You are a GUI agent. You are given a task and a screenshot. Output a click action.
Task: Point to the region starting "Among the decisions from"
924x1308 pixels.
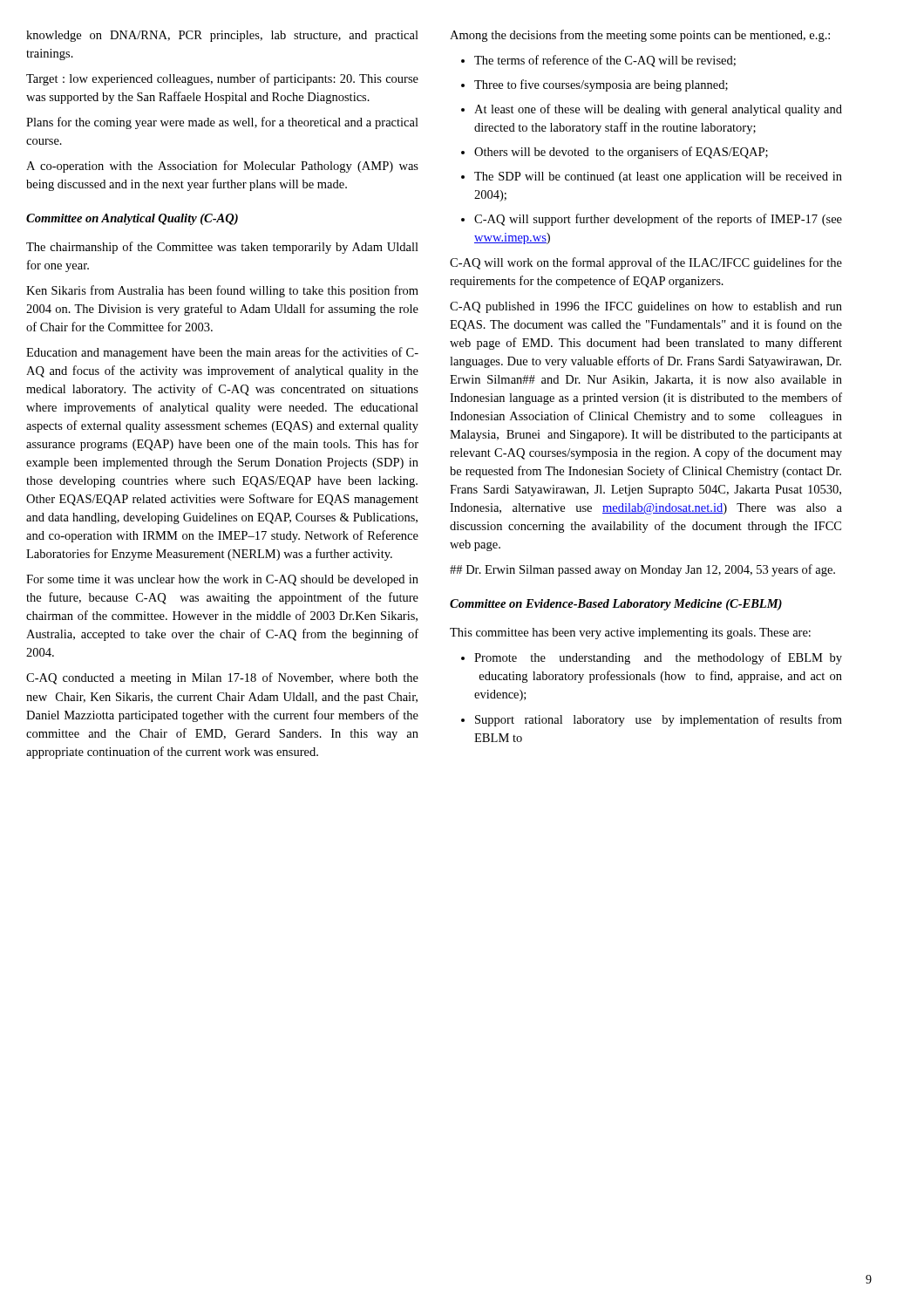(x=646, y=35)
